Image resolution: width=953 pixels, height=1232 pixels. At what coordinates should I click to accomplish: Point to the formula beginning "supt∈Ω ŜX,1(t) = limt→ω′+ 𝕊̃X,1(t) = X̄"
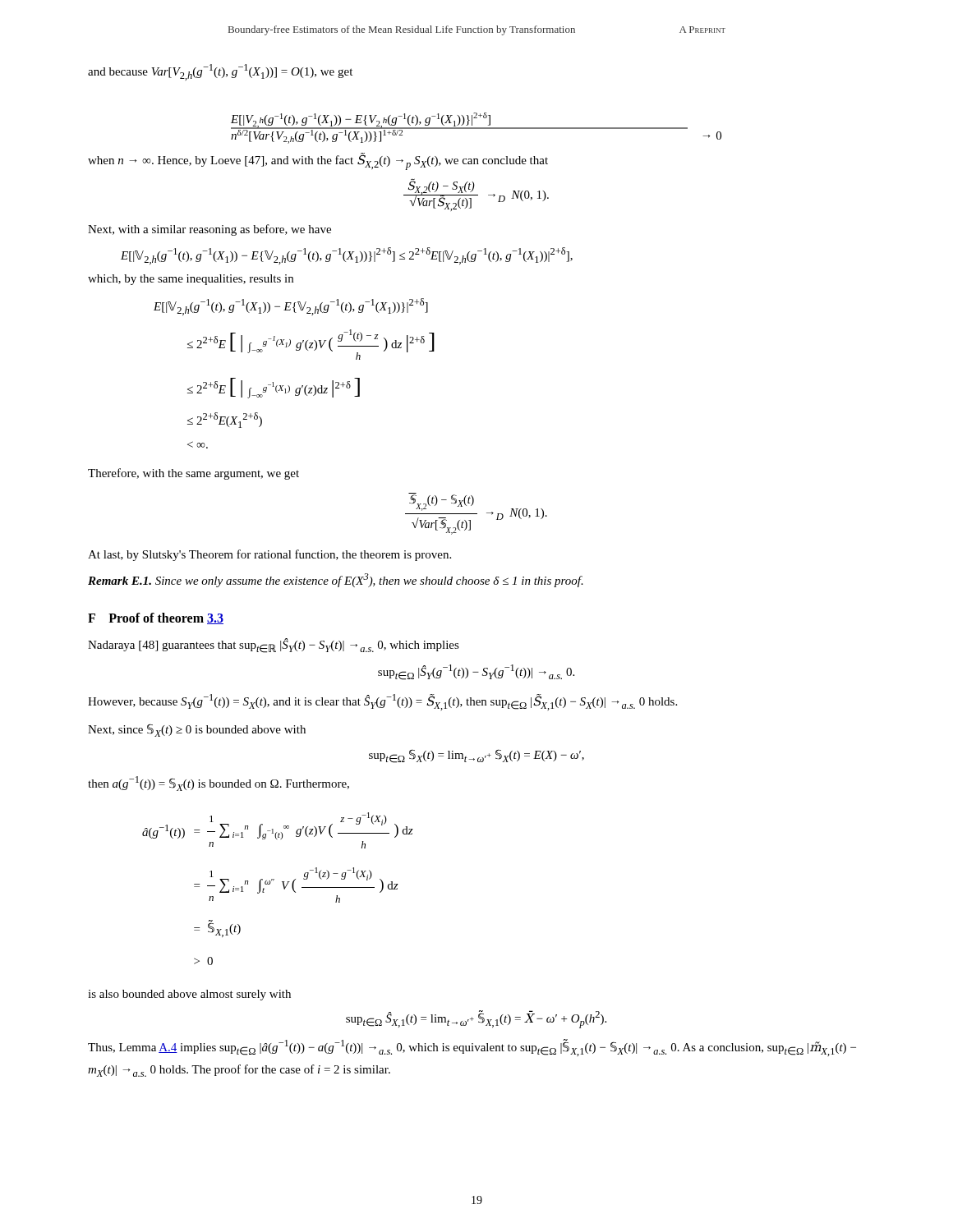(476, 1018)
